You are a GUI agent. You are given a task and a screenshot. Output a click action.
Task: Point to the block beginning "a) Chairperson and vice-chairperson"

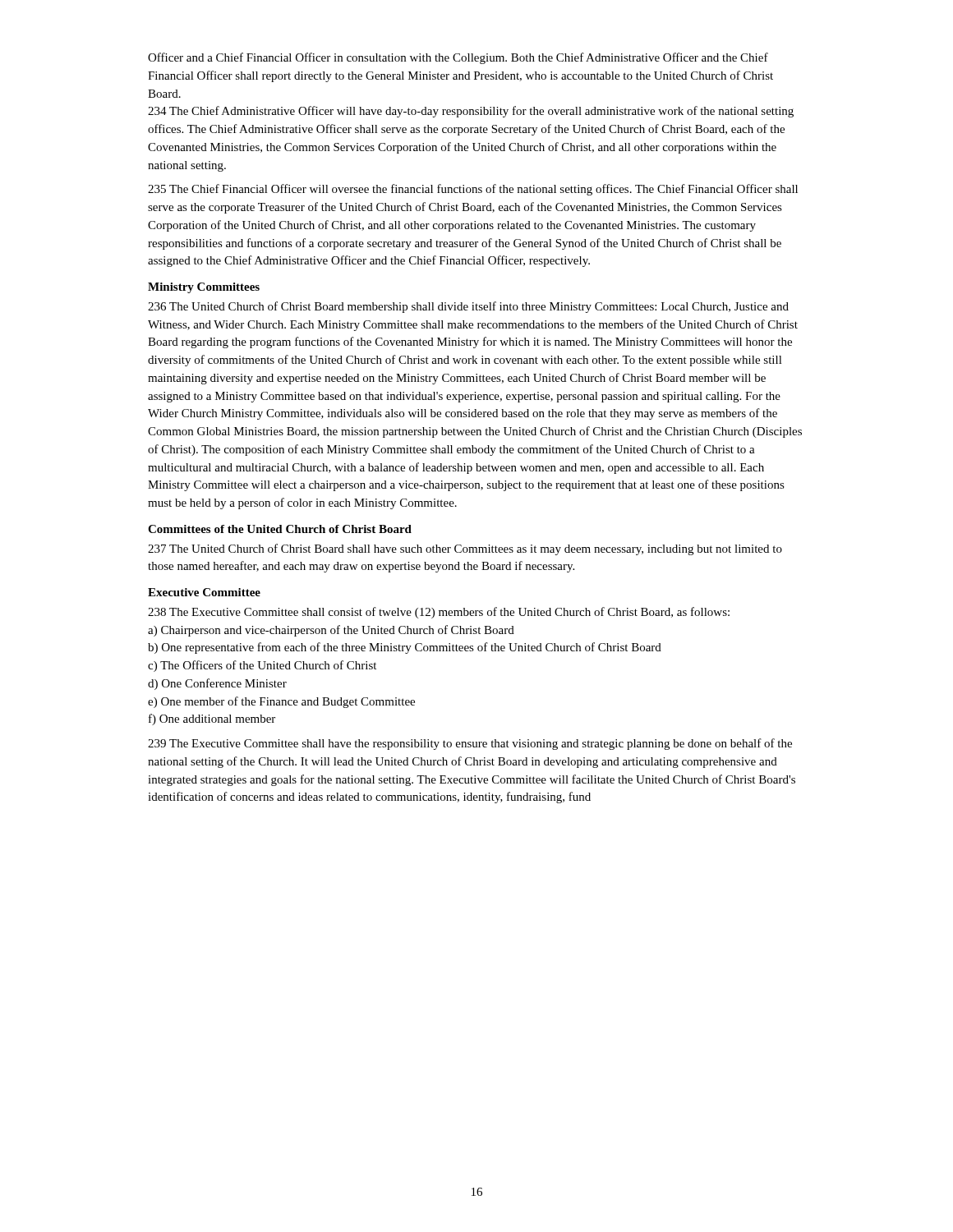pyautogui.click(x=331, y=630)
